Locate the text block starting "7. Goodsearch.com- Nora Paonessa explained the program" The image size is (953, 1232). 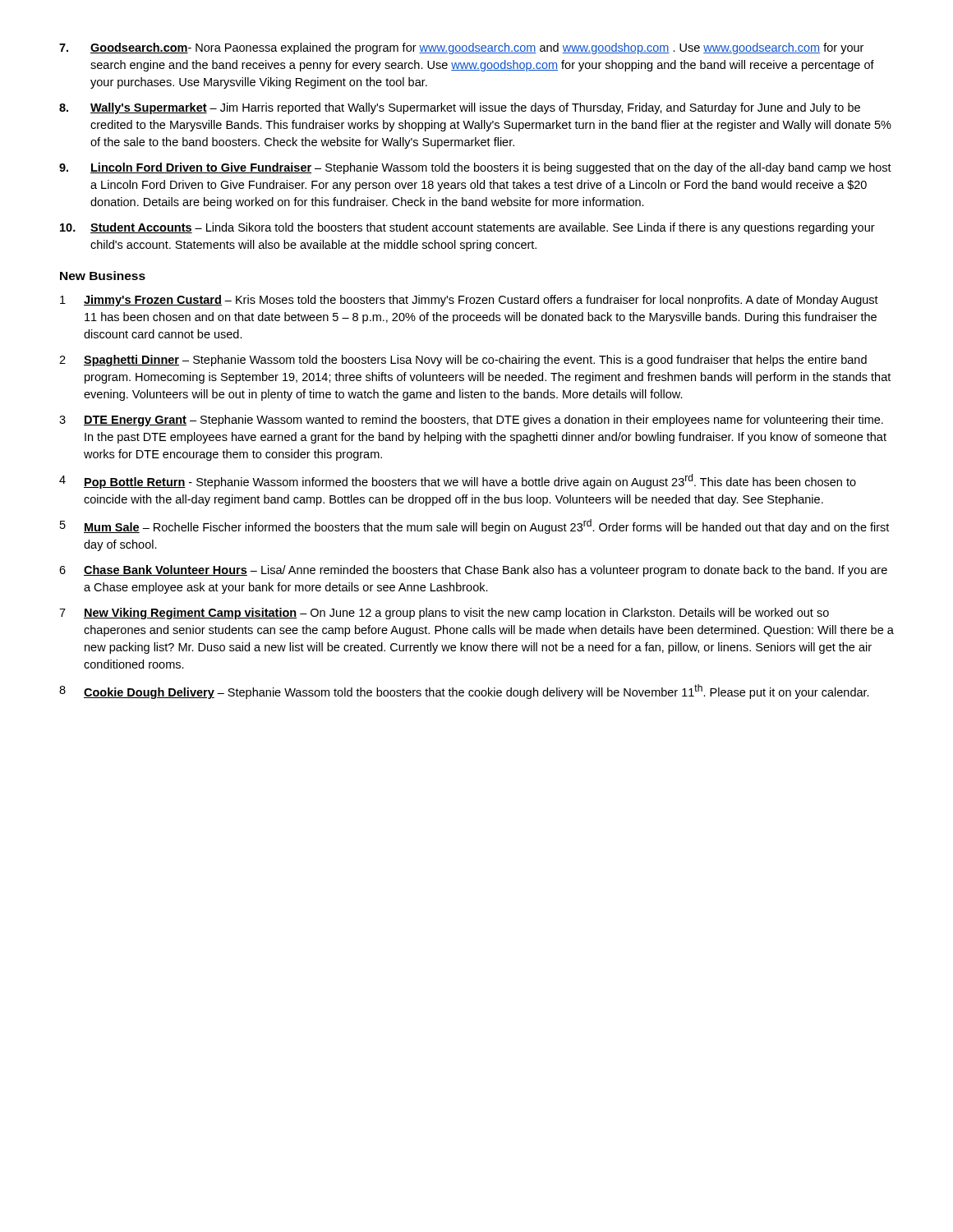[x=476, y=65]
